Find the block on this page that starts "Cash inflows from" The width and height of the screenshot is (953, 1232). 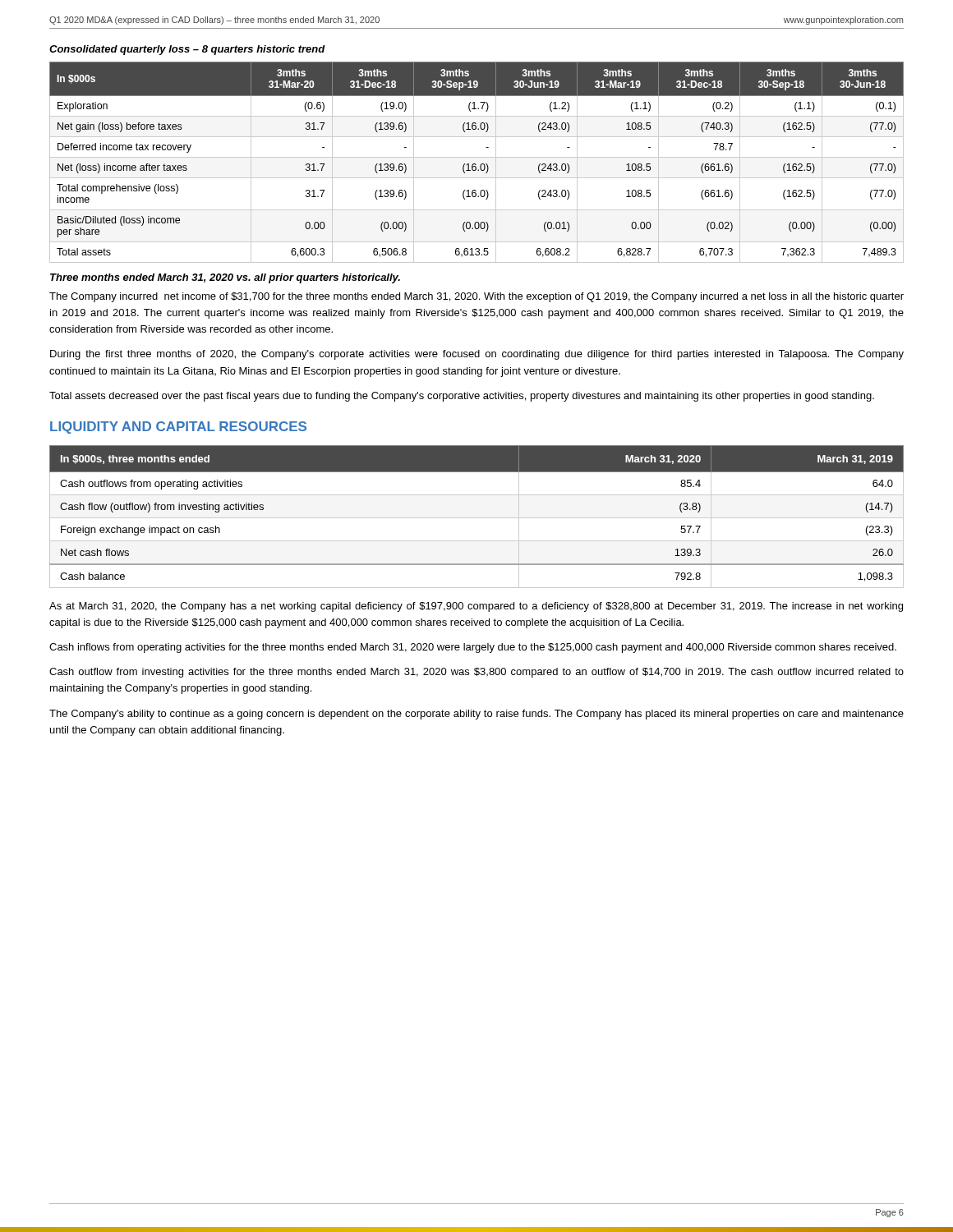tap(473, 647)
